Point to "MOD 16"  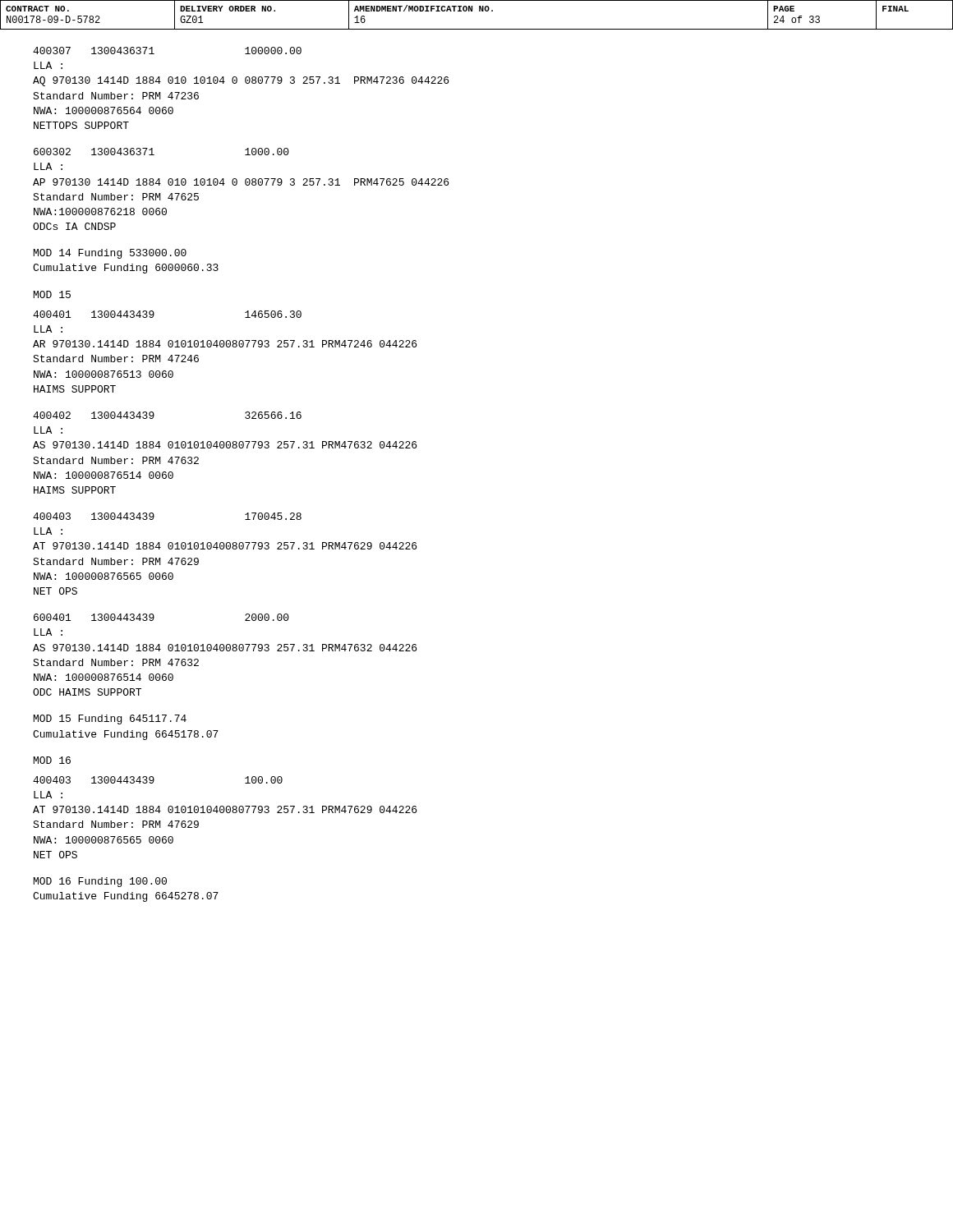point(52,761)
